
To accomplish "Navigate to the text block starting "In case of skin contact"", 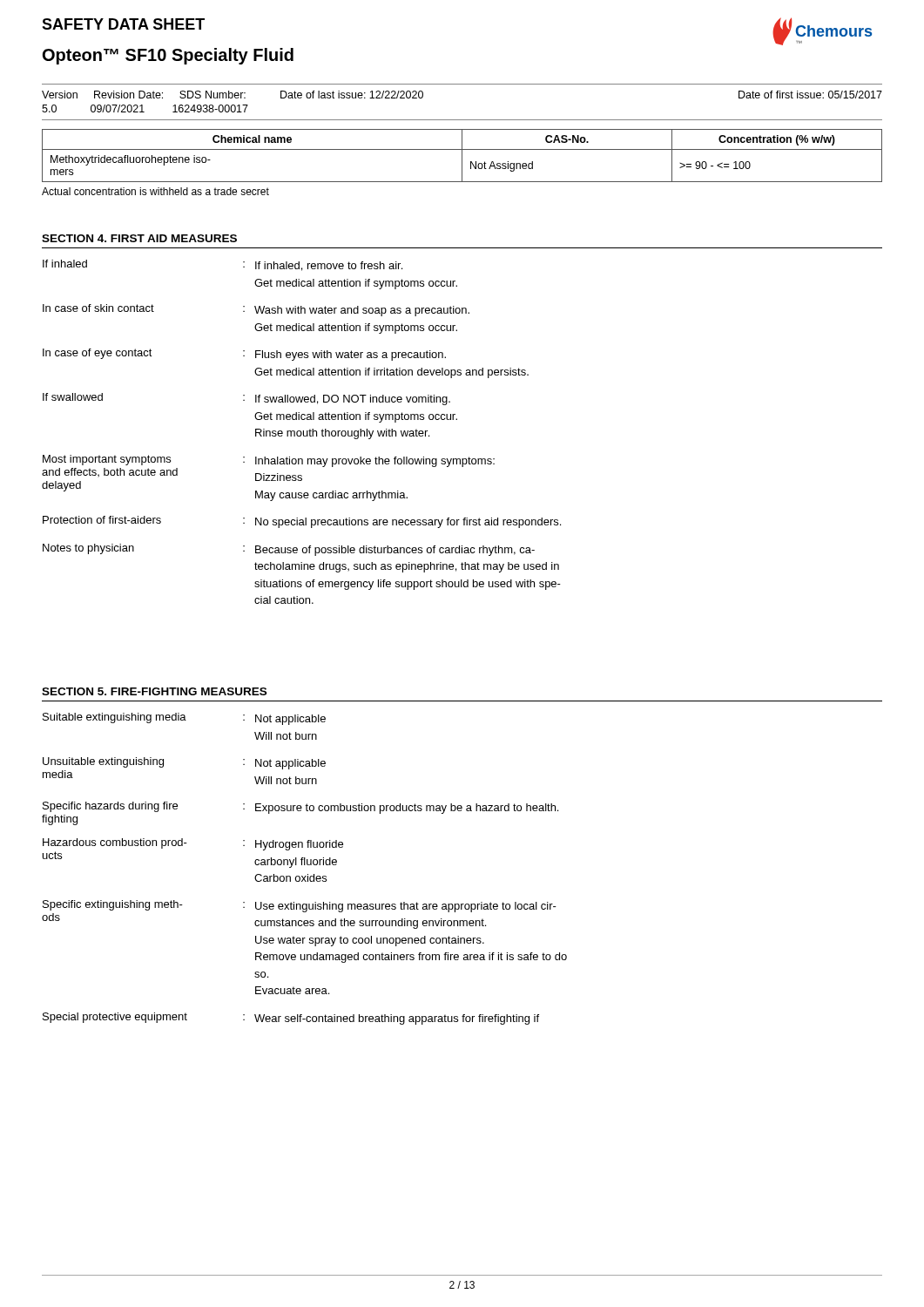I will coord(462,319).
